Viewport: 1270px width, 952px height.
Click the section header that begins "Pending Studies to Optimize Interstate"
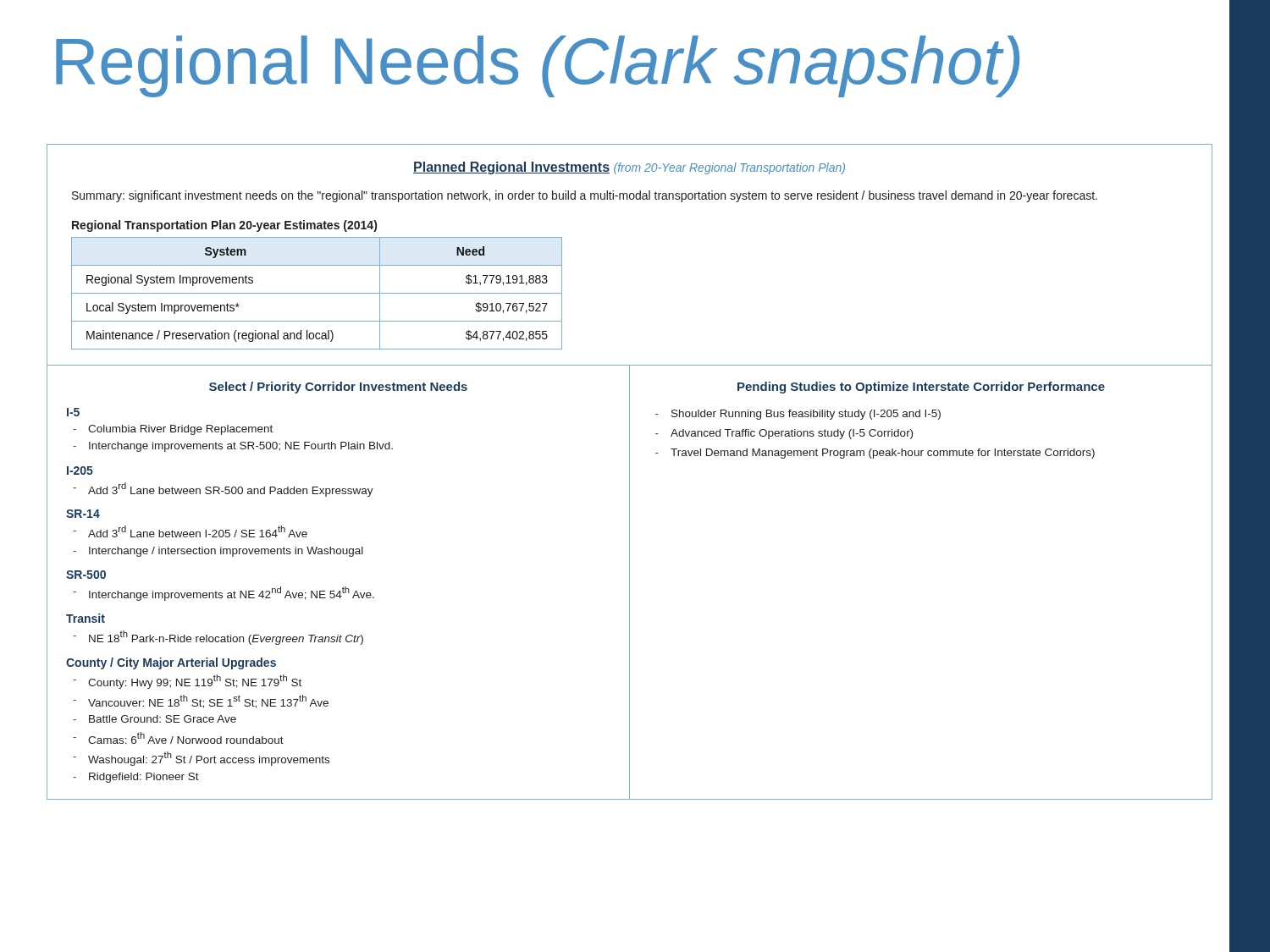921,386
